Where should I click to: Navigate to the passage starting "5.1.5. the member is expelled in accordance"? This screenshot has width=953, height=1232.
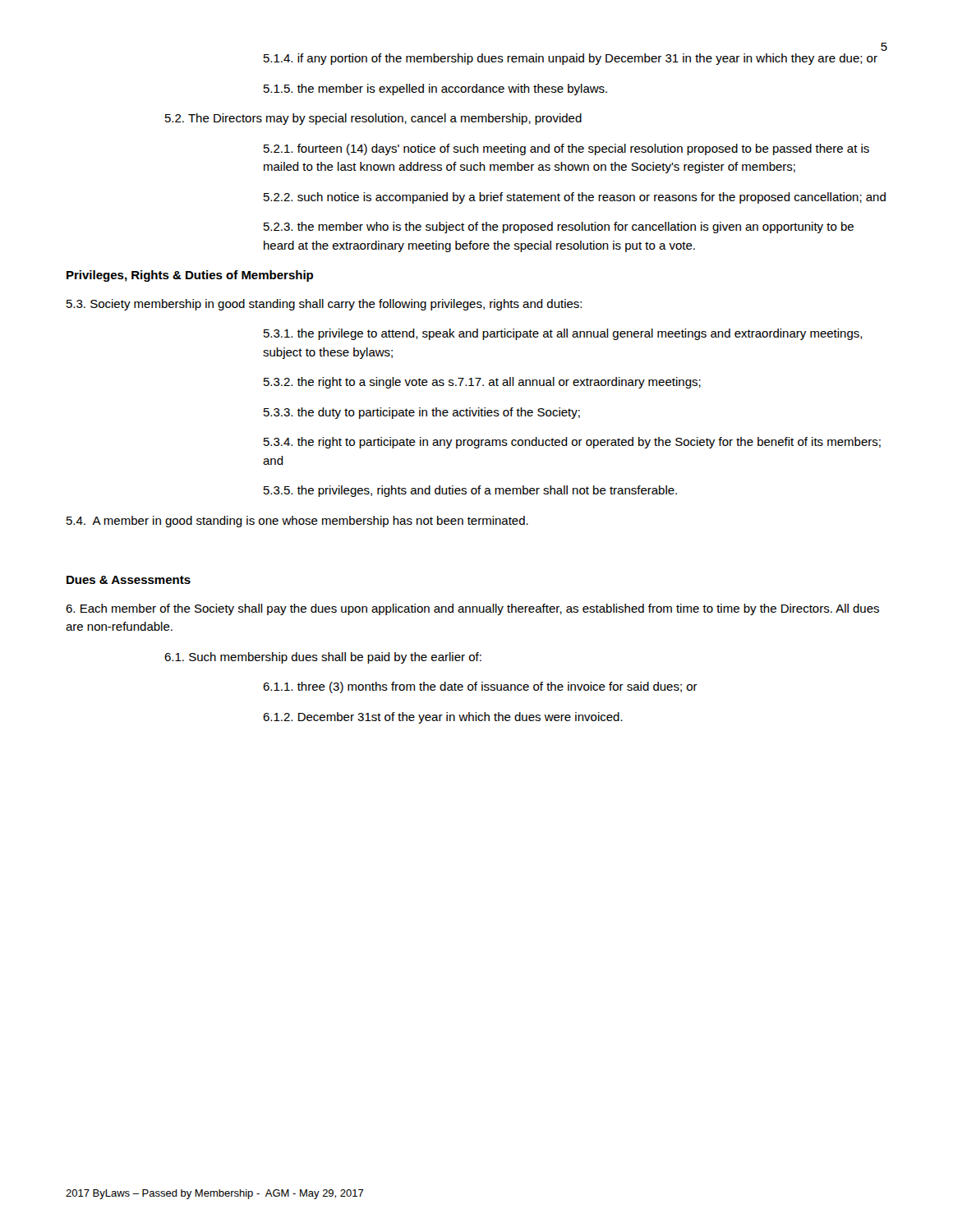click(x=436, y=88)
